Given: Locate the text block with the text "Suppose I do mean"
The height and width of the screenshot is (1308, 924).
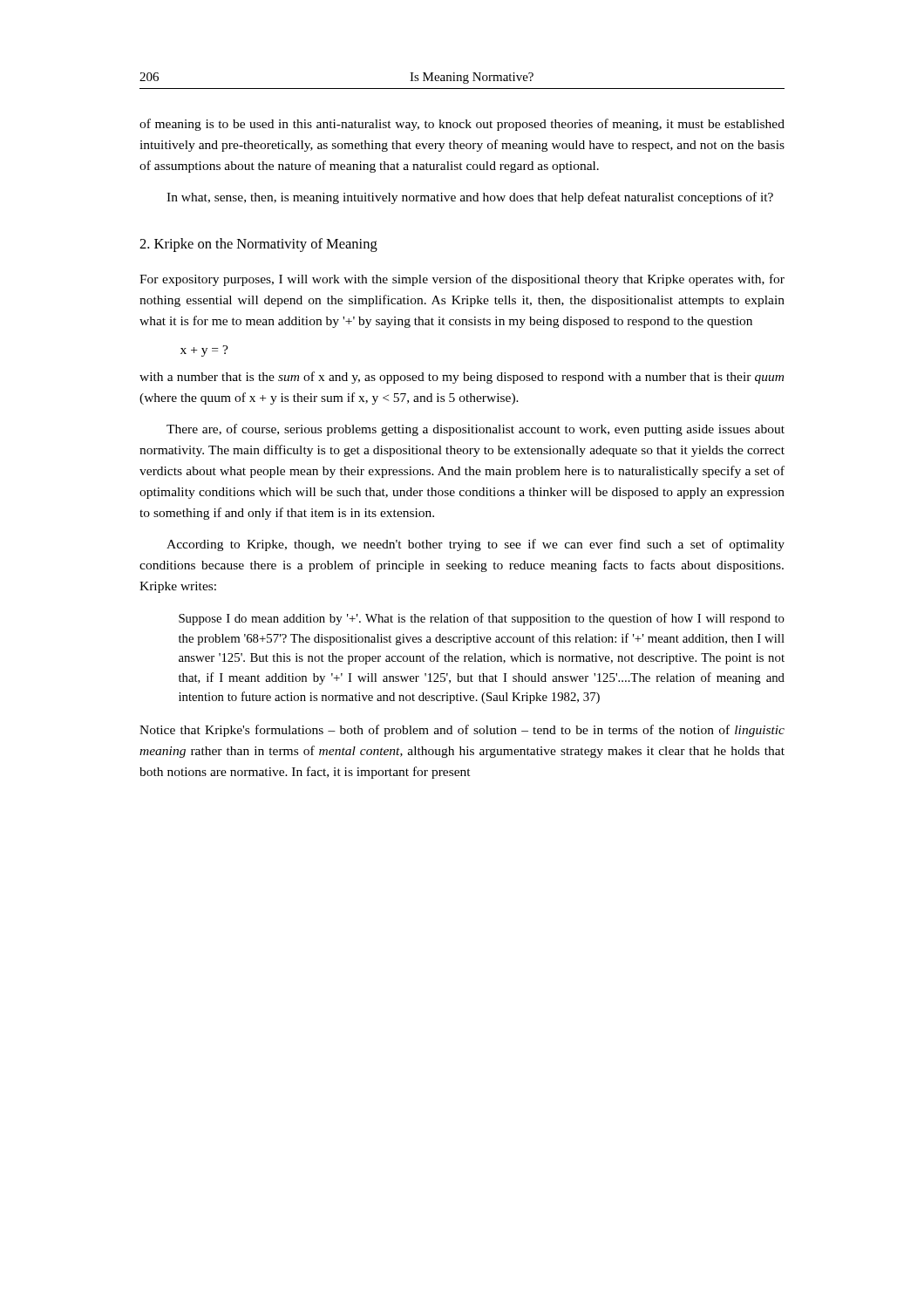Looking at the screenshot, I should 481,658.
